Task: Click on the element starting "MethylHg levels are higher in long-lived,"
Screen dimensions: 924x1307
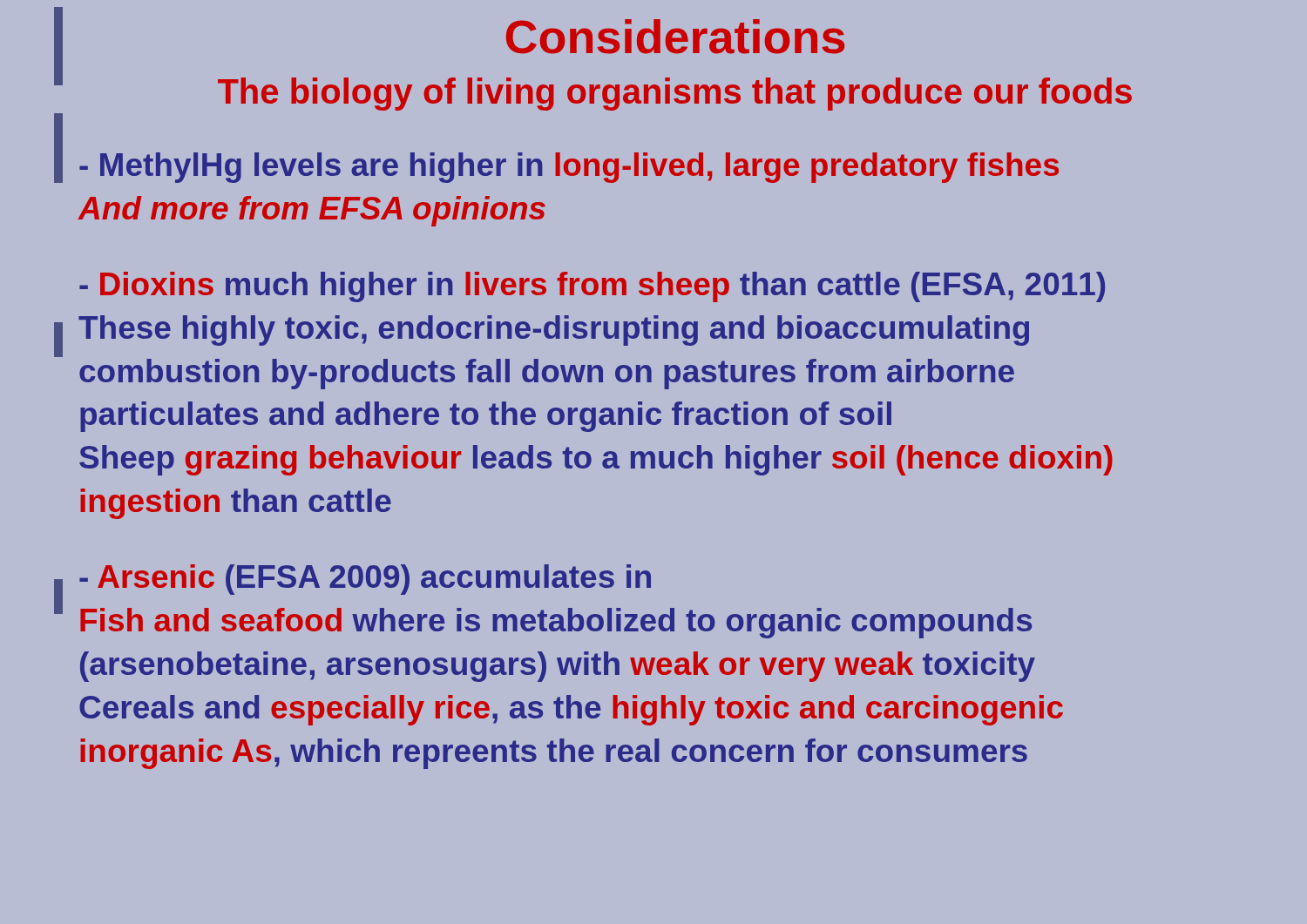Action: [x=675, y=187]
